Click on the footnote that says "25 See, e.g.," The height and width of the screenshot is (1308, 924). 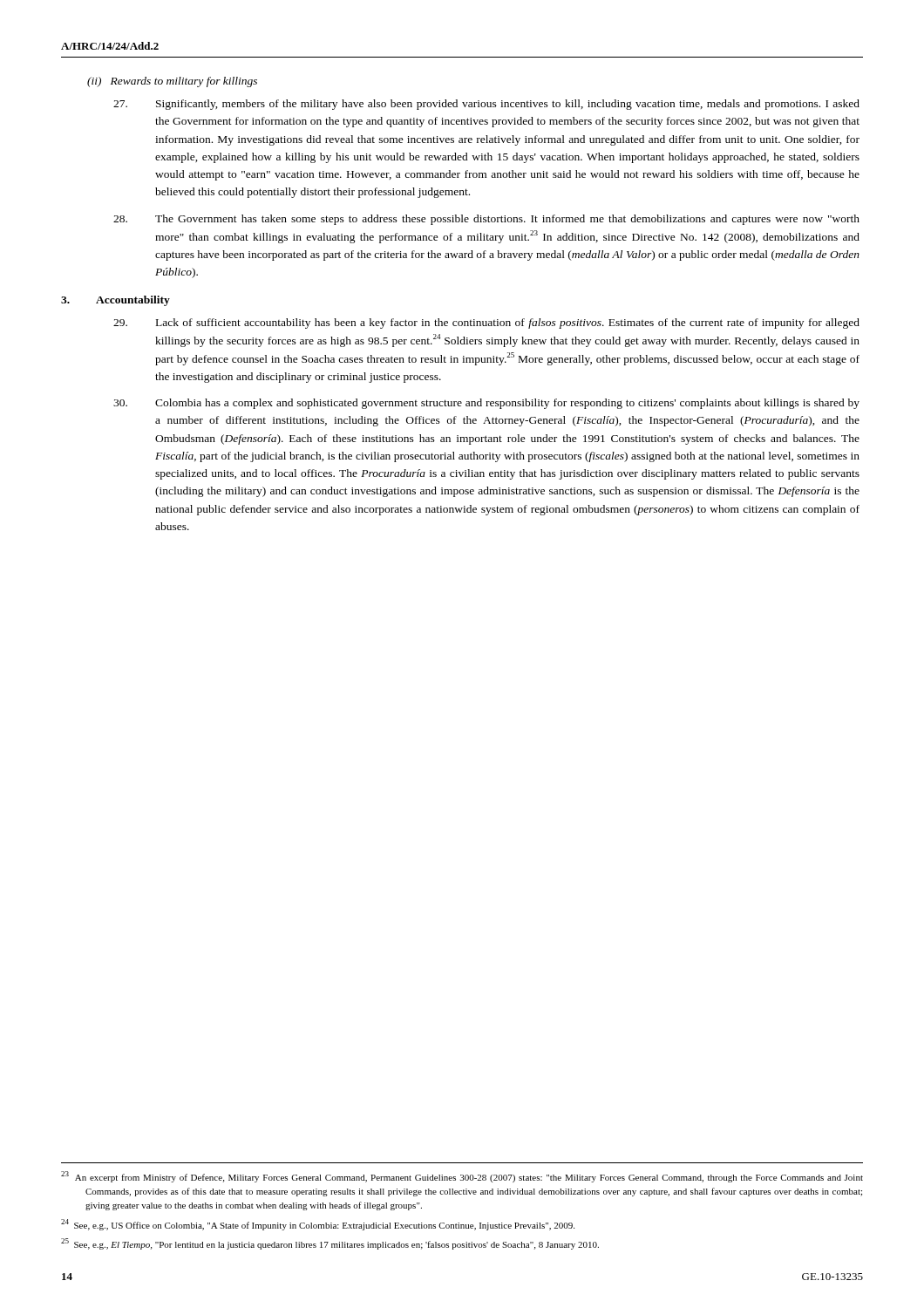330,1243
